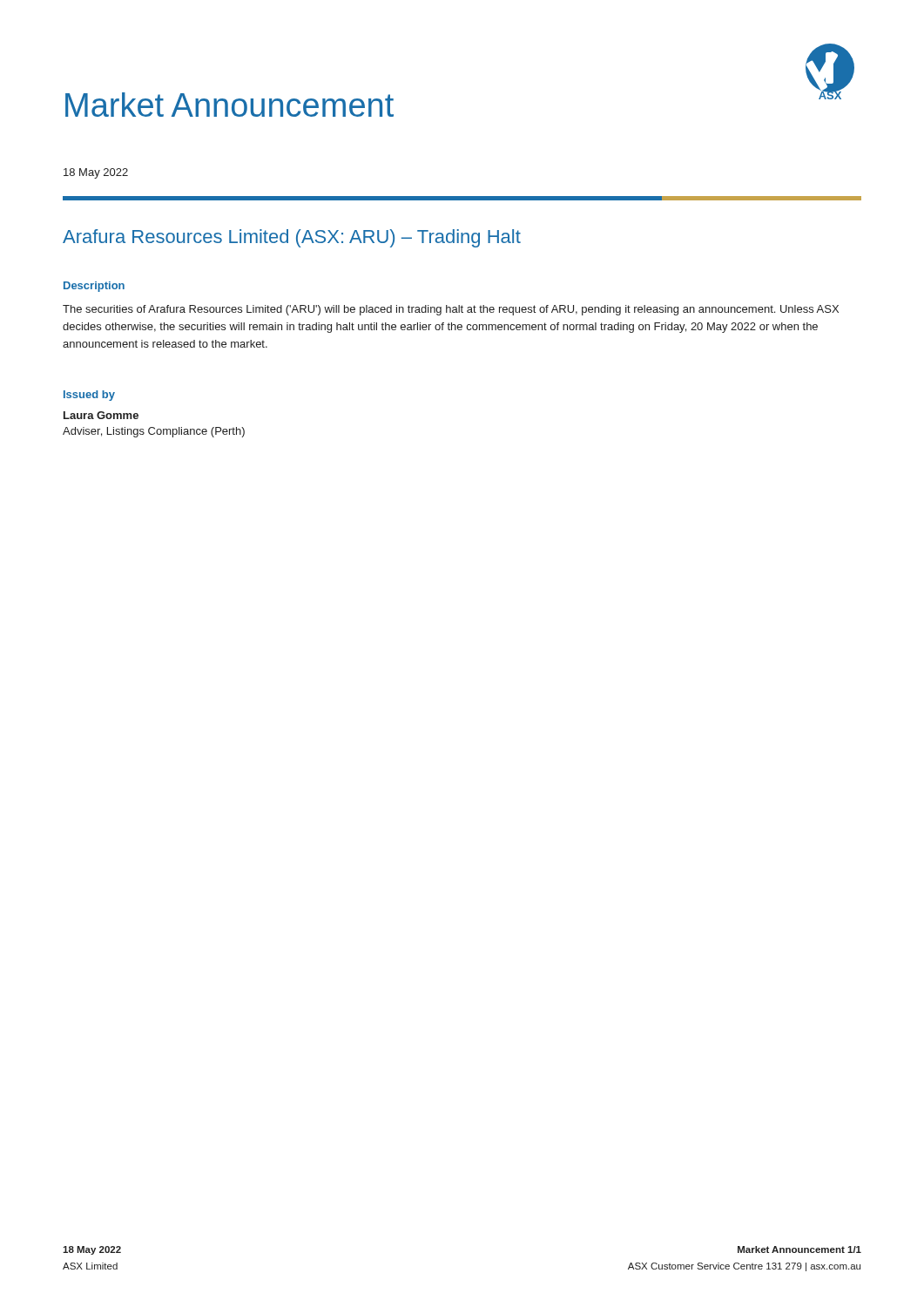The image size is (924, 1307).
Task: Select the section header that reads "Arafura Resources Limited (ASX: ARU) – Trading"
Action: pos(462,237)
